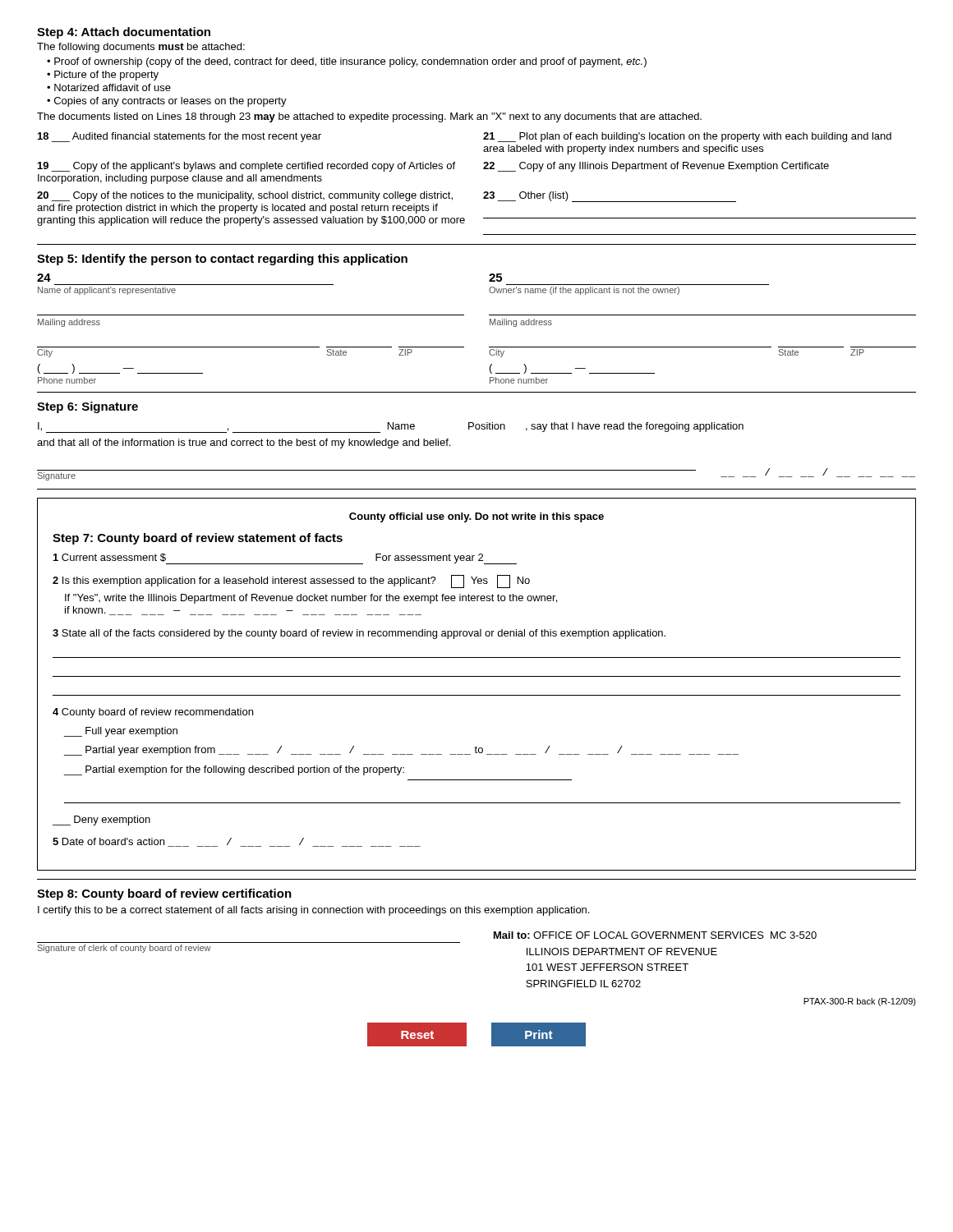Find the element starting "• Proof of ownership (copy of the deed,"
953x1232 pixels.
[x=347, y=61]
